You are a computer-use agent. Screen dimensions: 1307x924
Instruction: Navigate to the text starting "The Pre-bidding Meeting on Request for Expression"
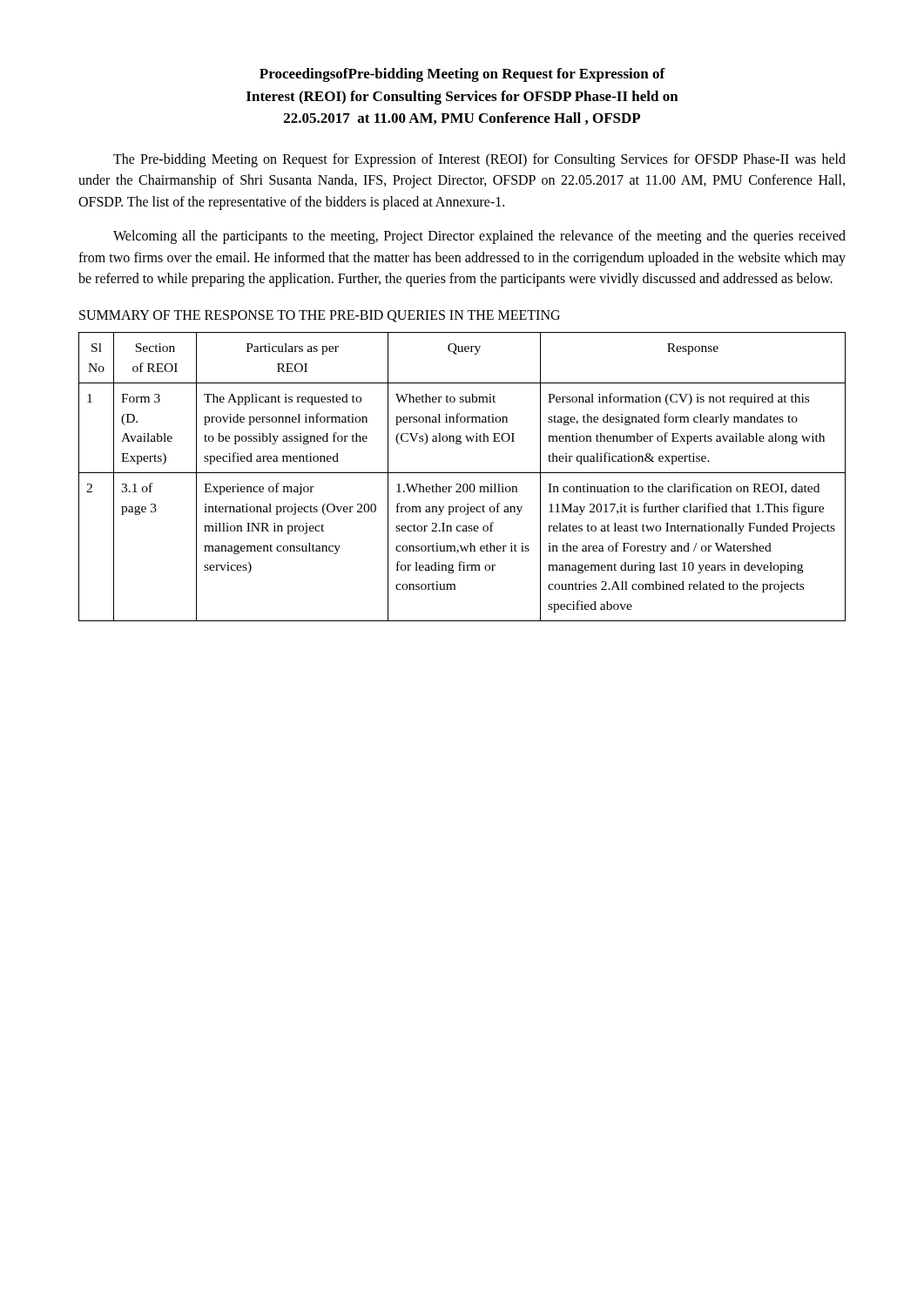(x=462, y=180)
